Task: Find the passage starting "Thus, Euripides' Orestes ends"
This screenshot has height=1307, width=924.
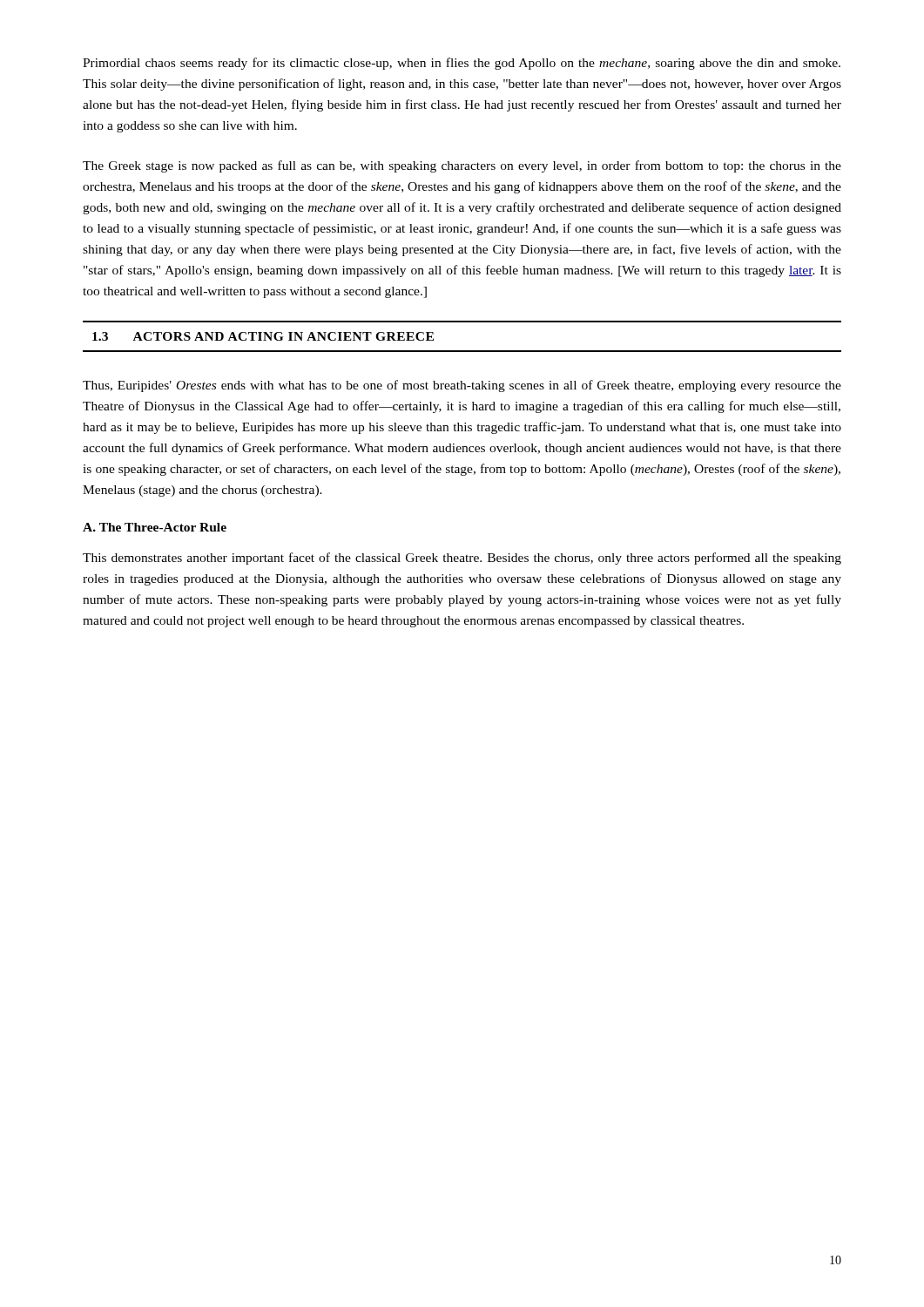Action: pyautogui.click(x=462, y=437)
